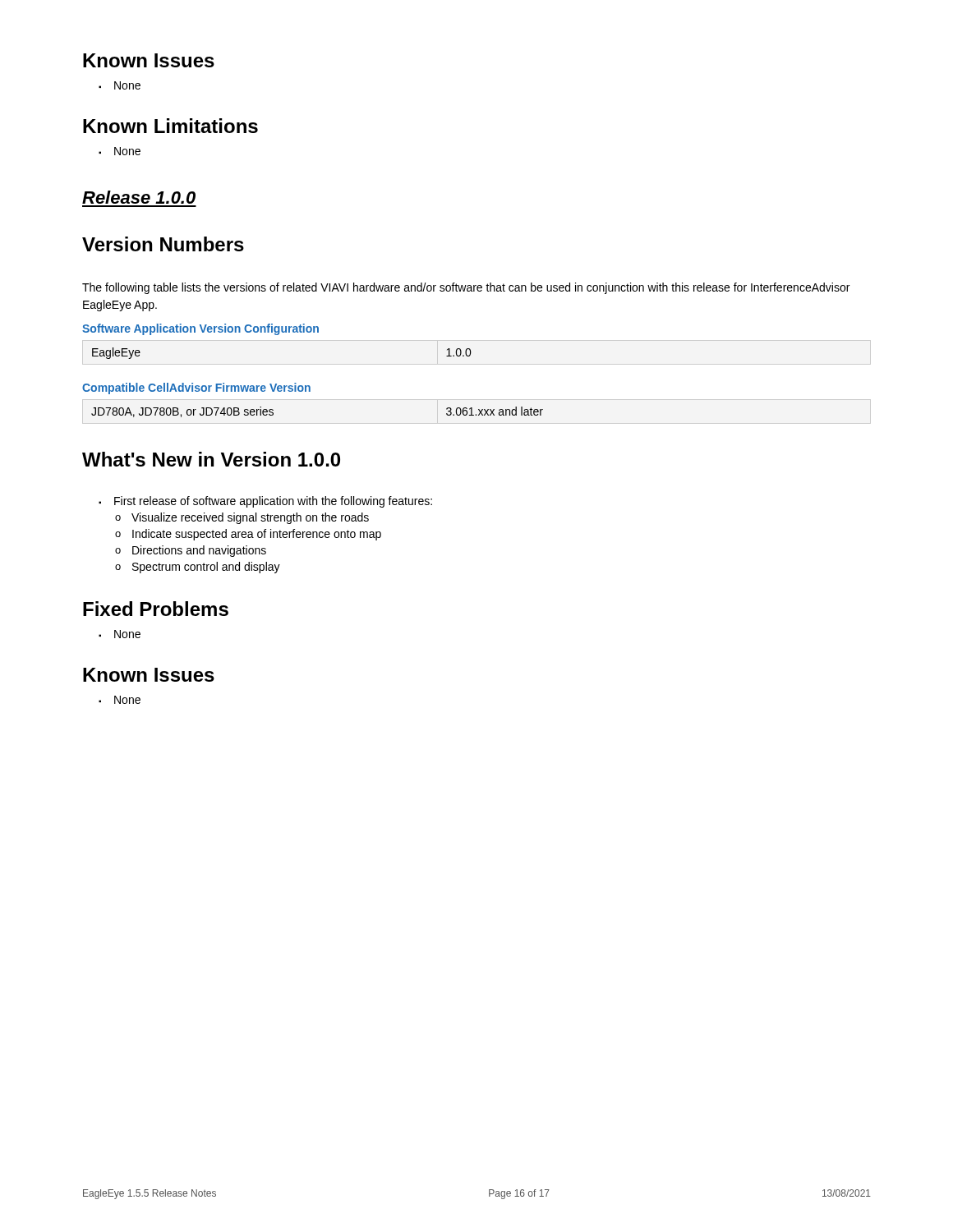Select the text block starting "Directions and navigations"

(x=191, y=551)
